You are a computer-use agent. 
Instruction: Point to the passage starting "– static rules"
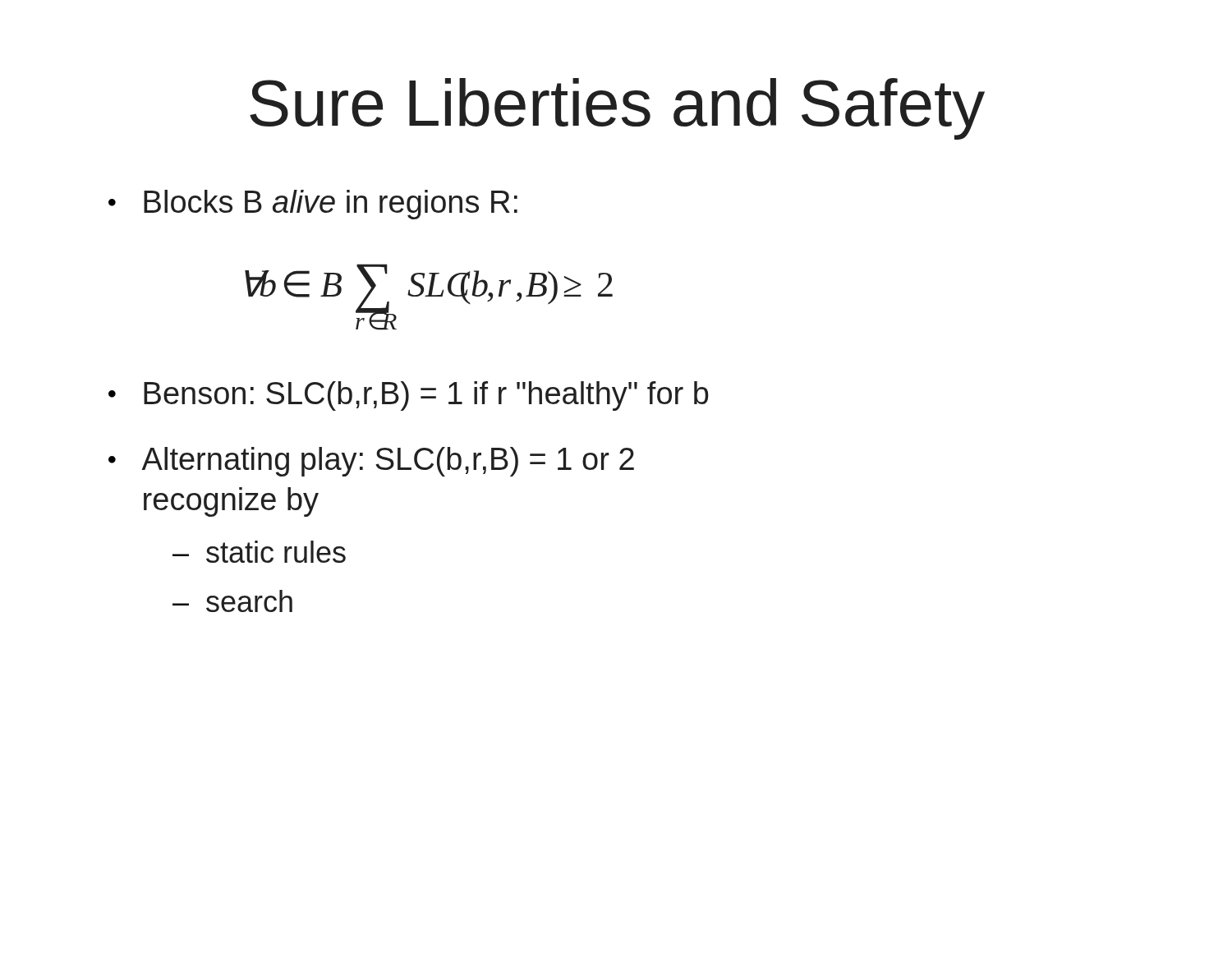260,553
